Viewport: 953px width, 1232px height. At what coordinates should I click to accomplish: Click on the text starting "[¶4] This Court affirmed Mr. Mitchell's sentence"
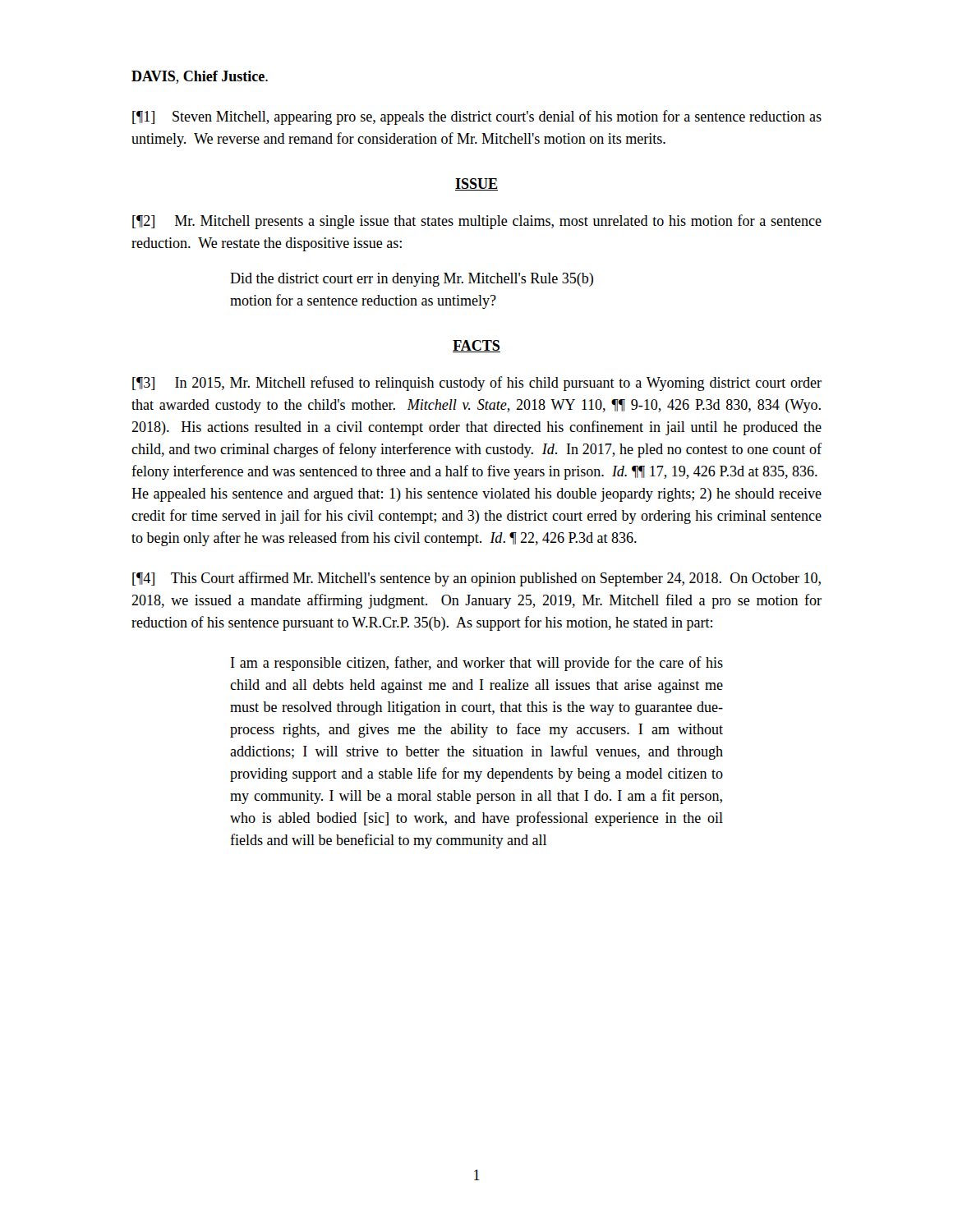[476, 600]
